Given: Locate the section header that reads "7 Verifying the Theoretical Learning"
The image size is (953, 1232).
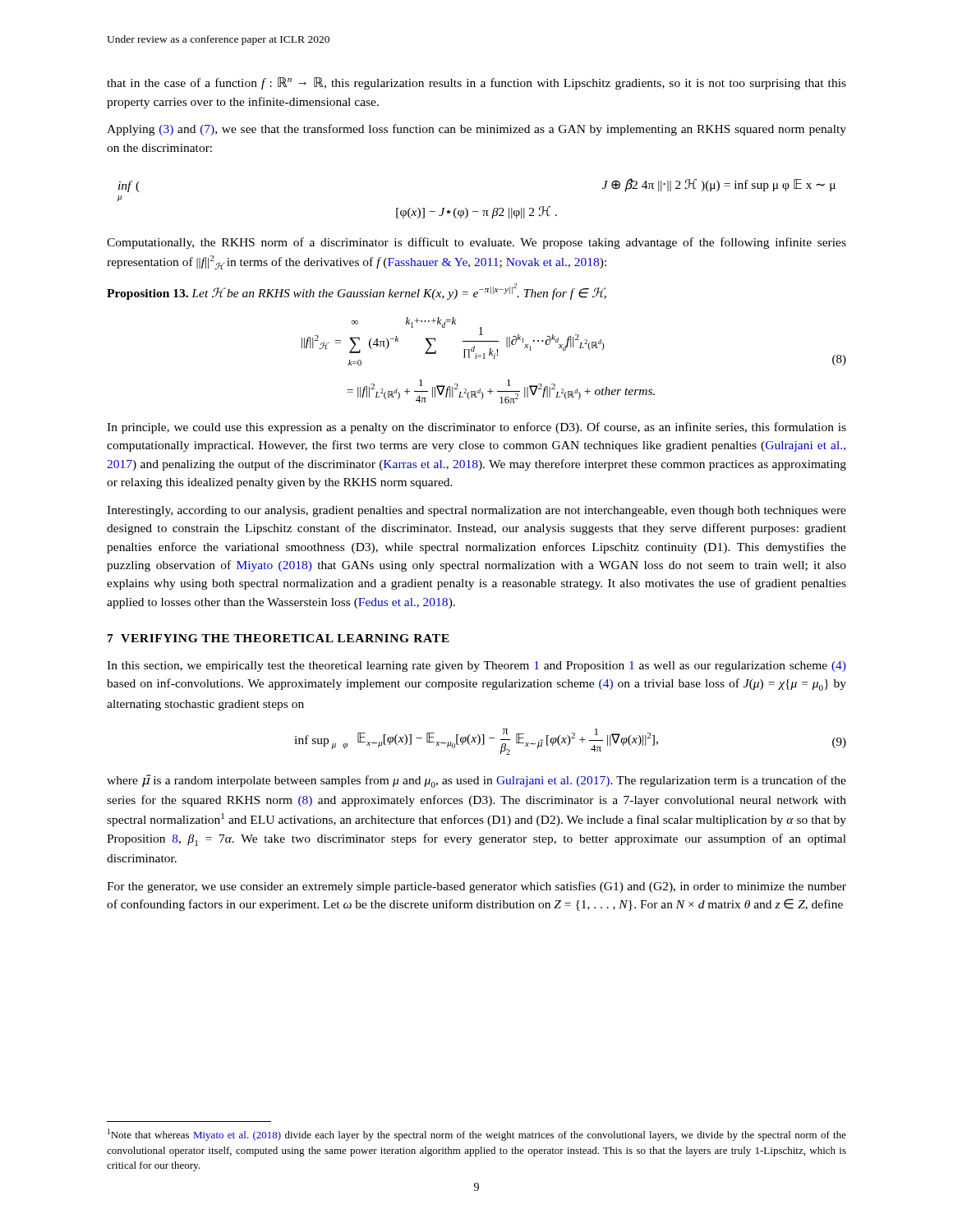Looking at the screenshot, I should (x=278, y=638).
